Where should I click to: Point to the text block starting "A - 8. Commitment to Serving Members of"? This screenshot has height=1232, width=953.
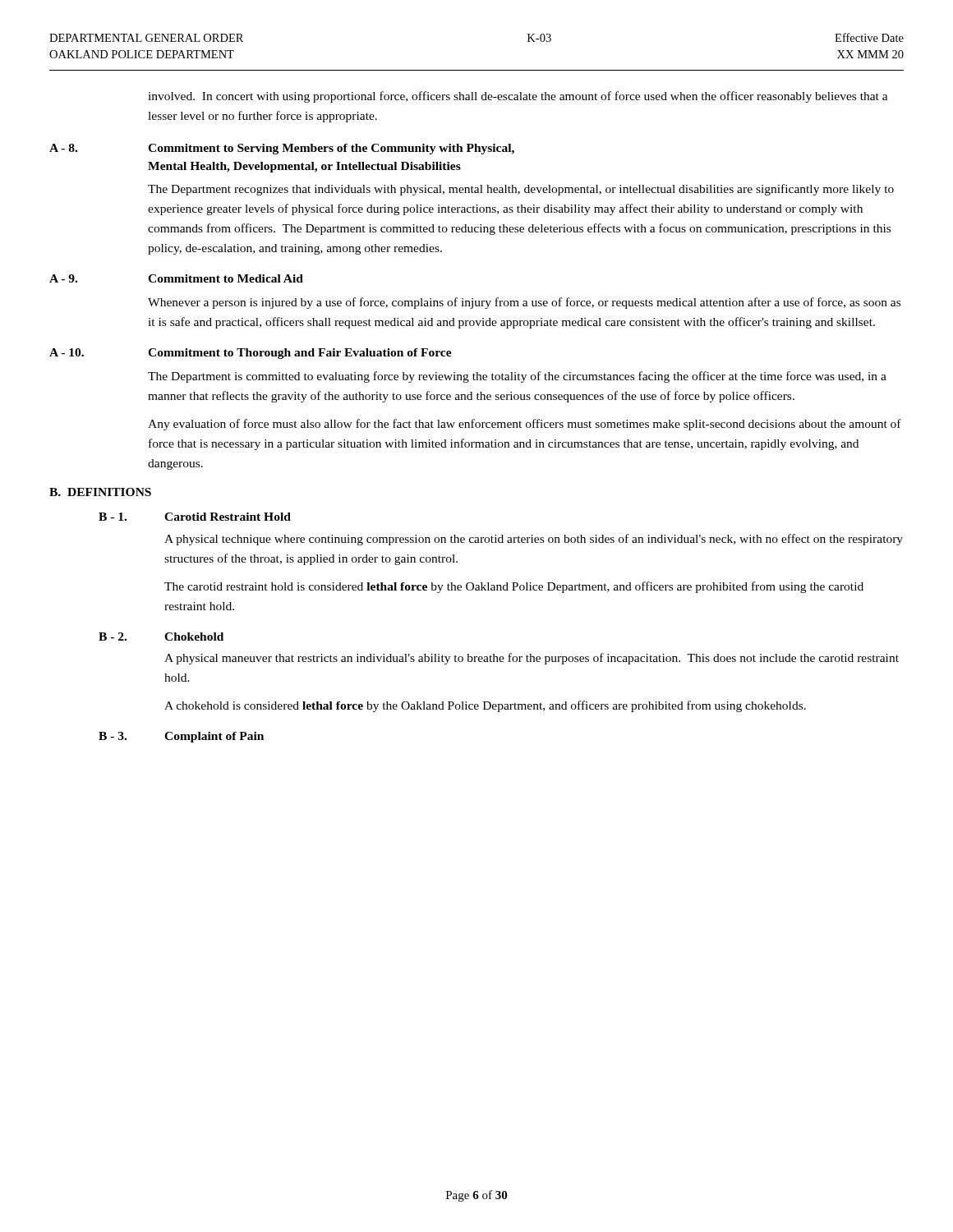(476, 157)
